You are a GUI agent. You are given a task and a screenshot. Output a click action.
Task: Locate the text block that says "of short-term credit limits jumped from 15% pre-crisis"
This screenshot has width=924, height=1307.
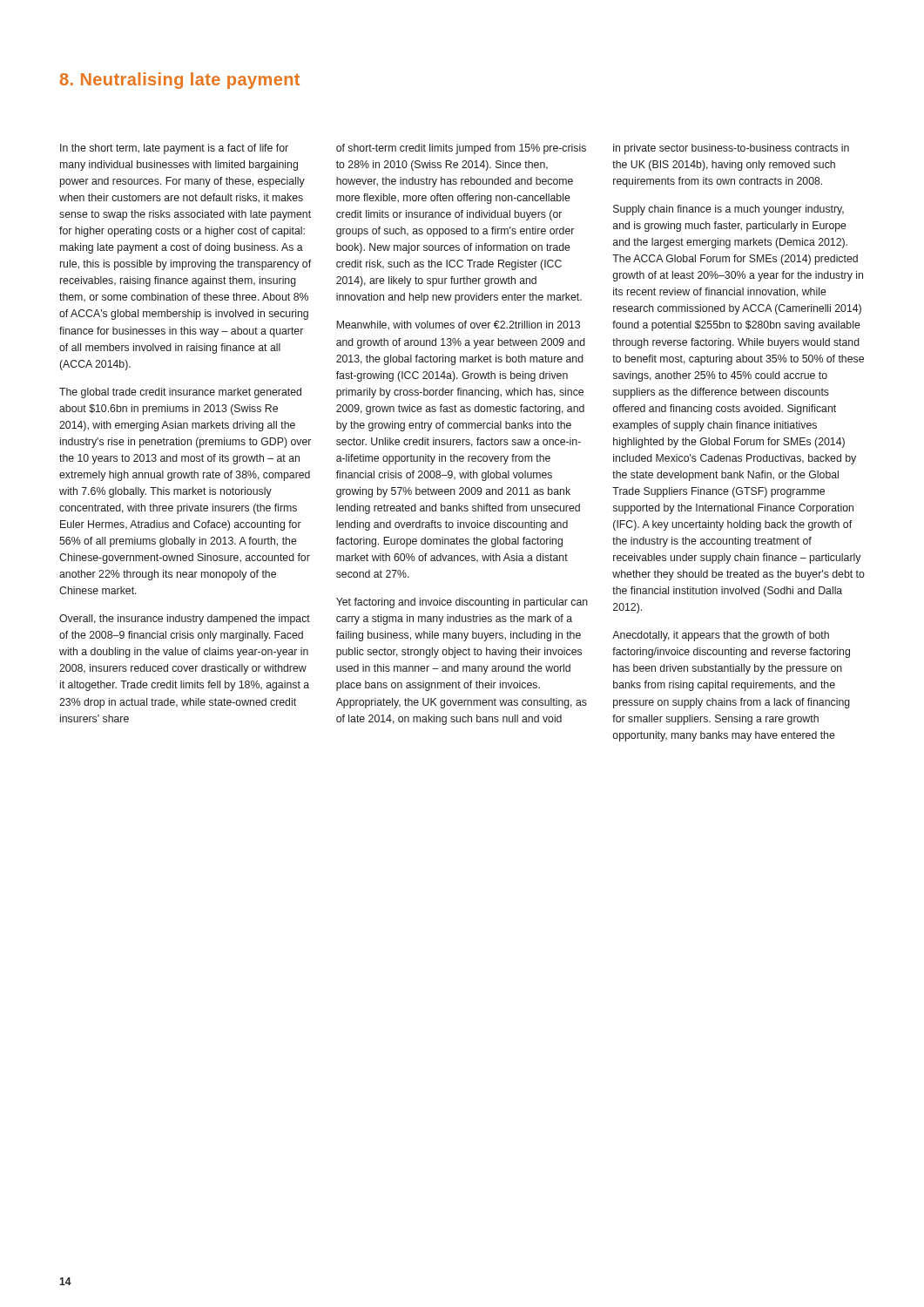click(462, 434)
